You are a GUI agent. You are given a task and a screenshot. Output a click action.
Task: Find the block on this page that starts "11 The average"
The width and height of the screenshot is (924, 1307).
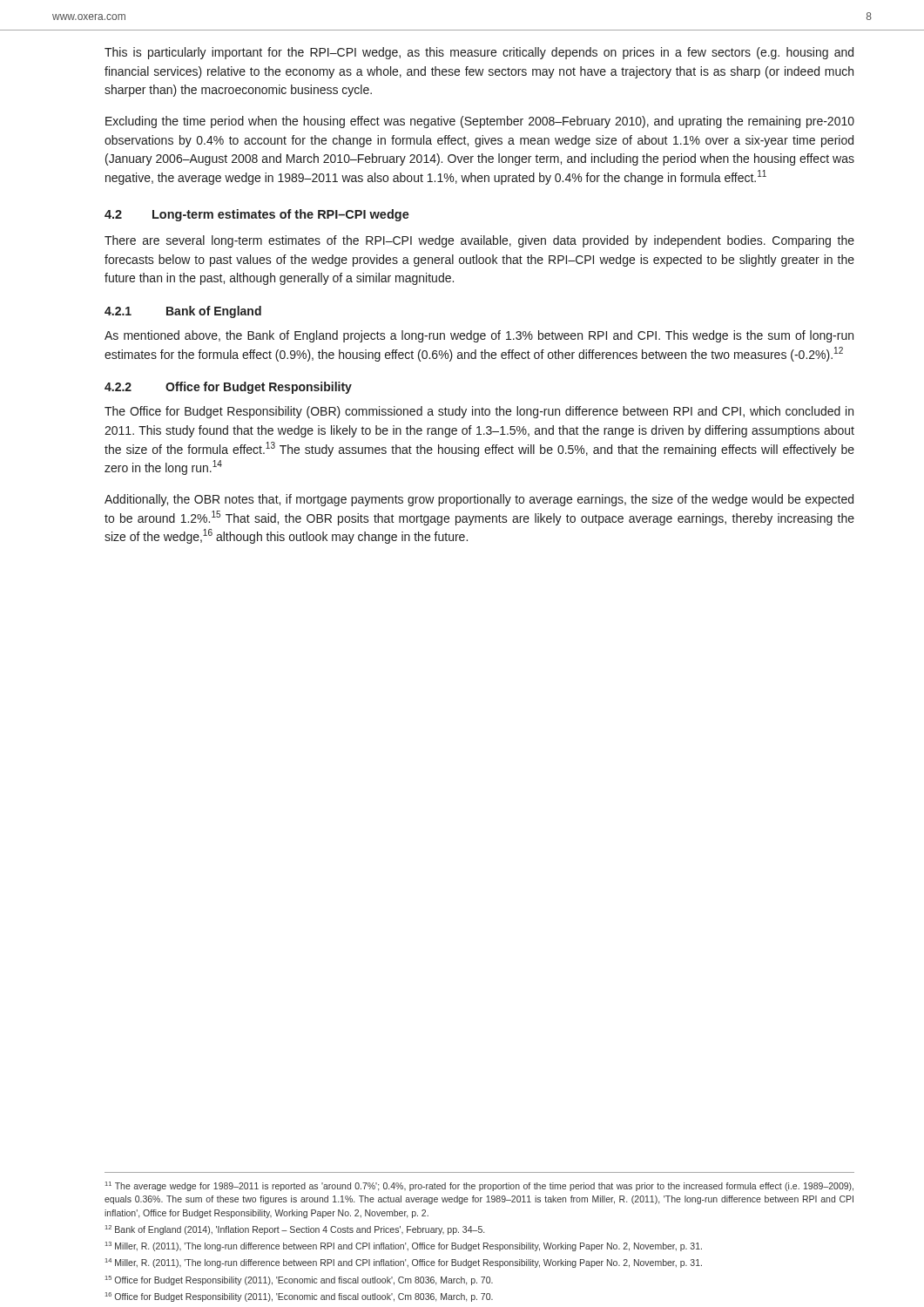pyautogui.click(x=479, y=1199)
